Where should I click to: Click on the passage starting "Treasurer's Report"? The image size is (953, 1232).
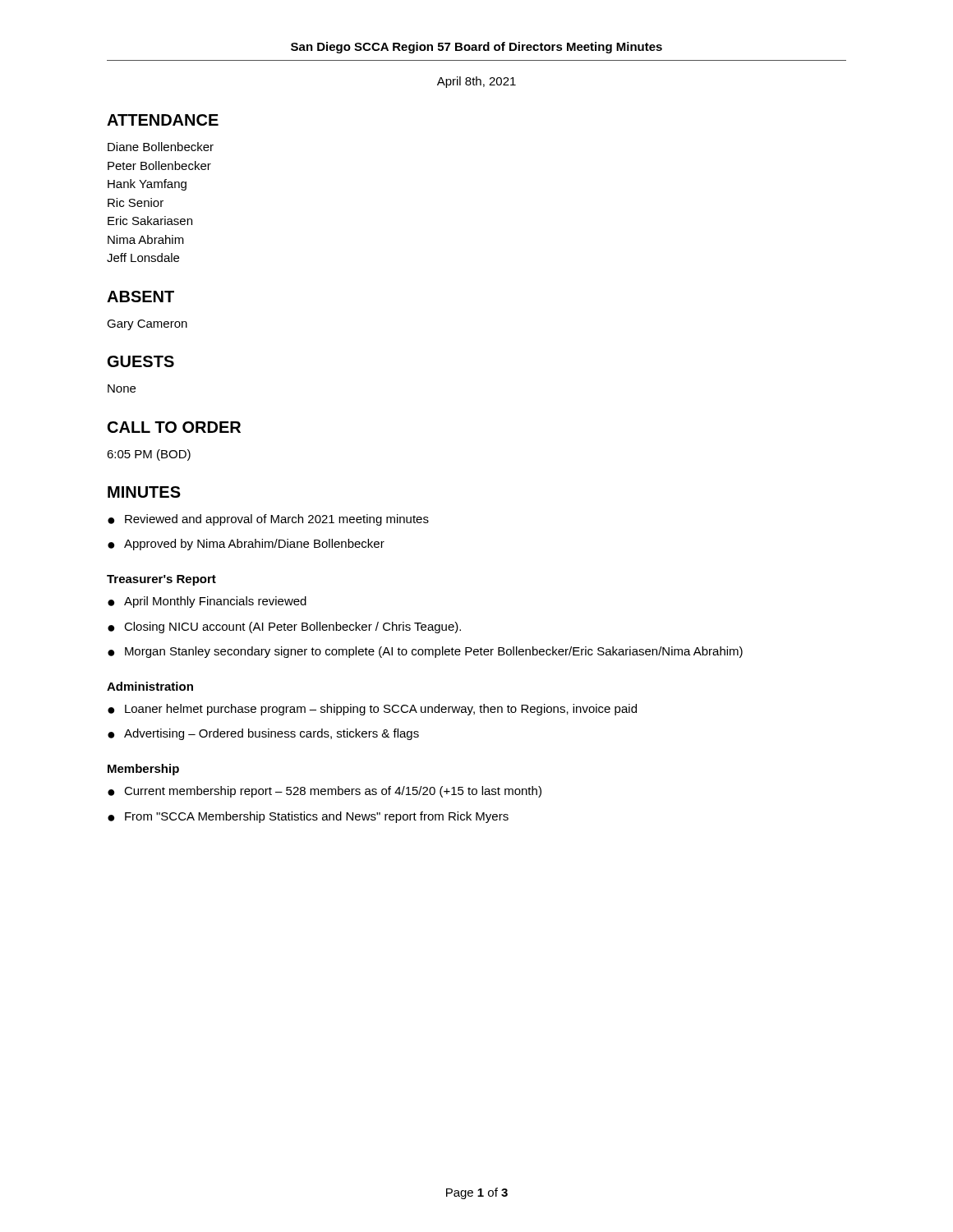click(x=161, y=579)
